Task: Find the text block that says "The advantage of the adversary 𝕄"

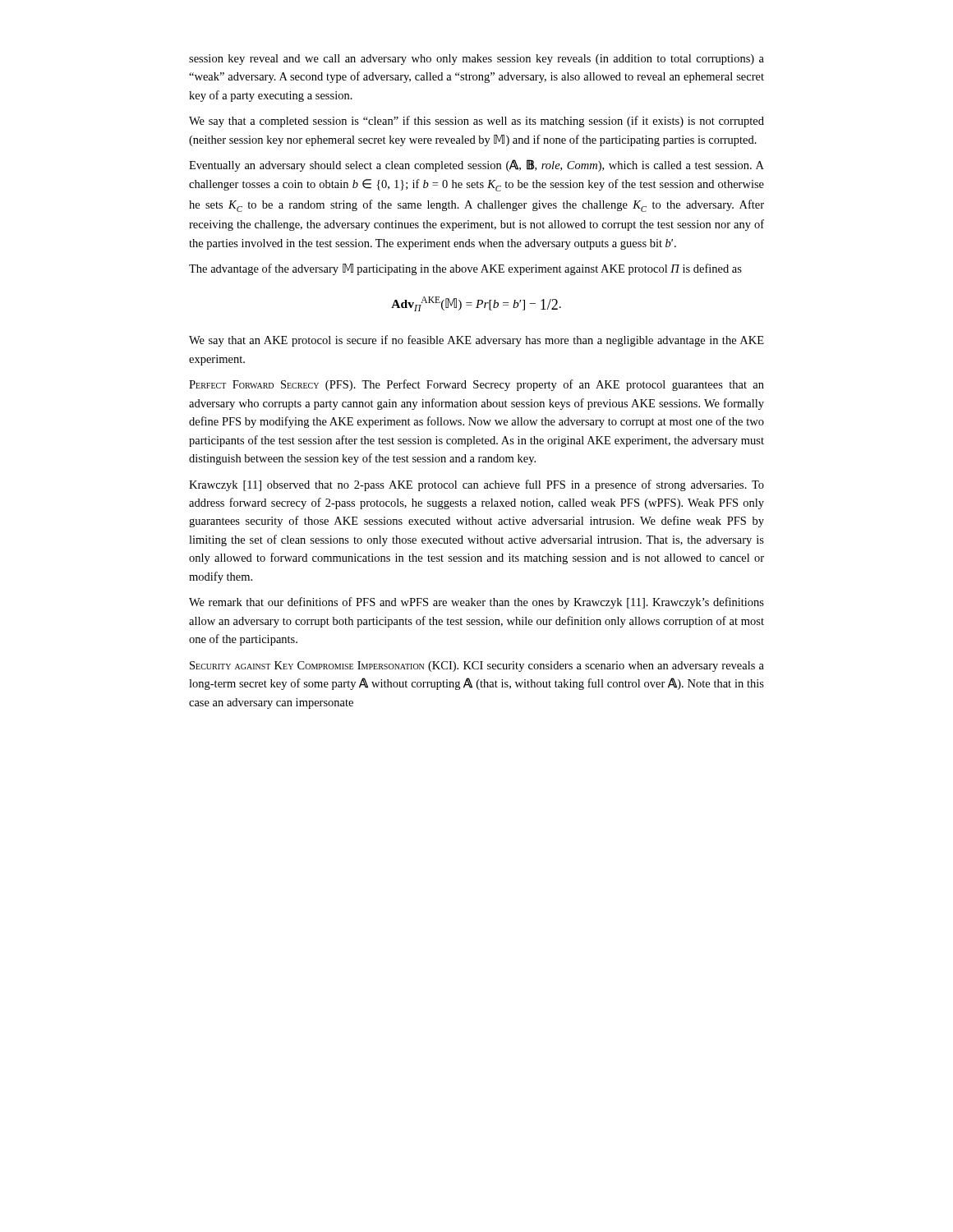Action: pyautogui.click(x=465, y=269)
